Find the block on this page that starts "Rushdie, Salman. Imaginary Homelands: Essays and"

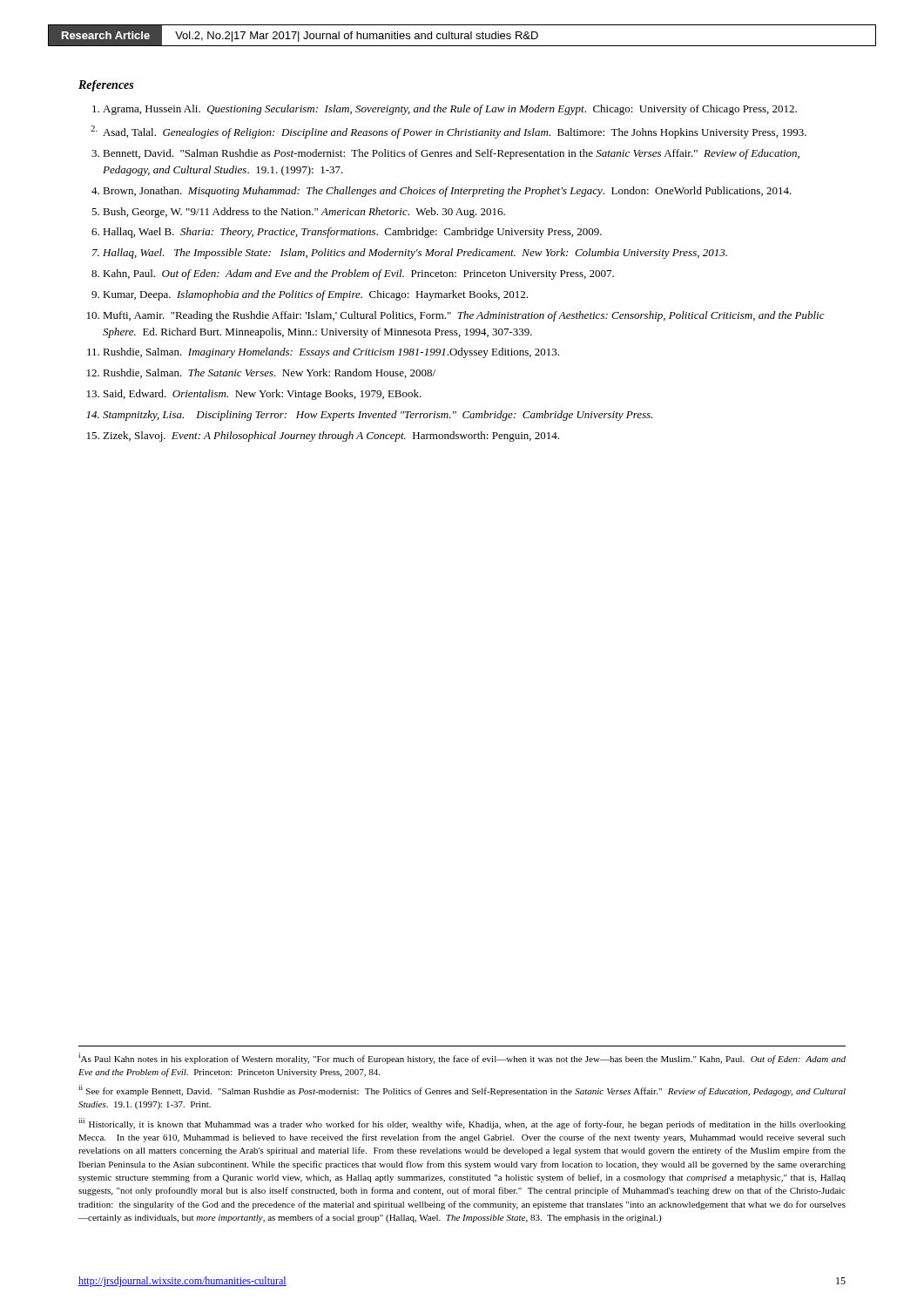coord(474,353)
